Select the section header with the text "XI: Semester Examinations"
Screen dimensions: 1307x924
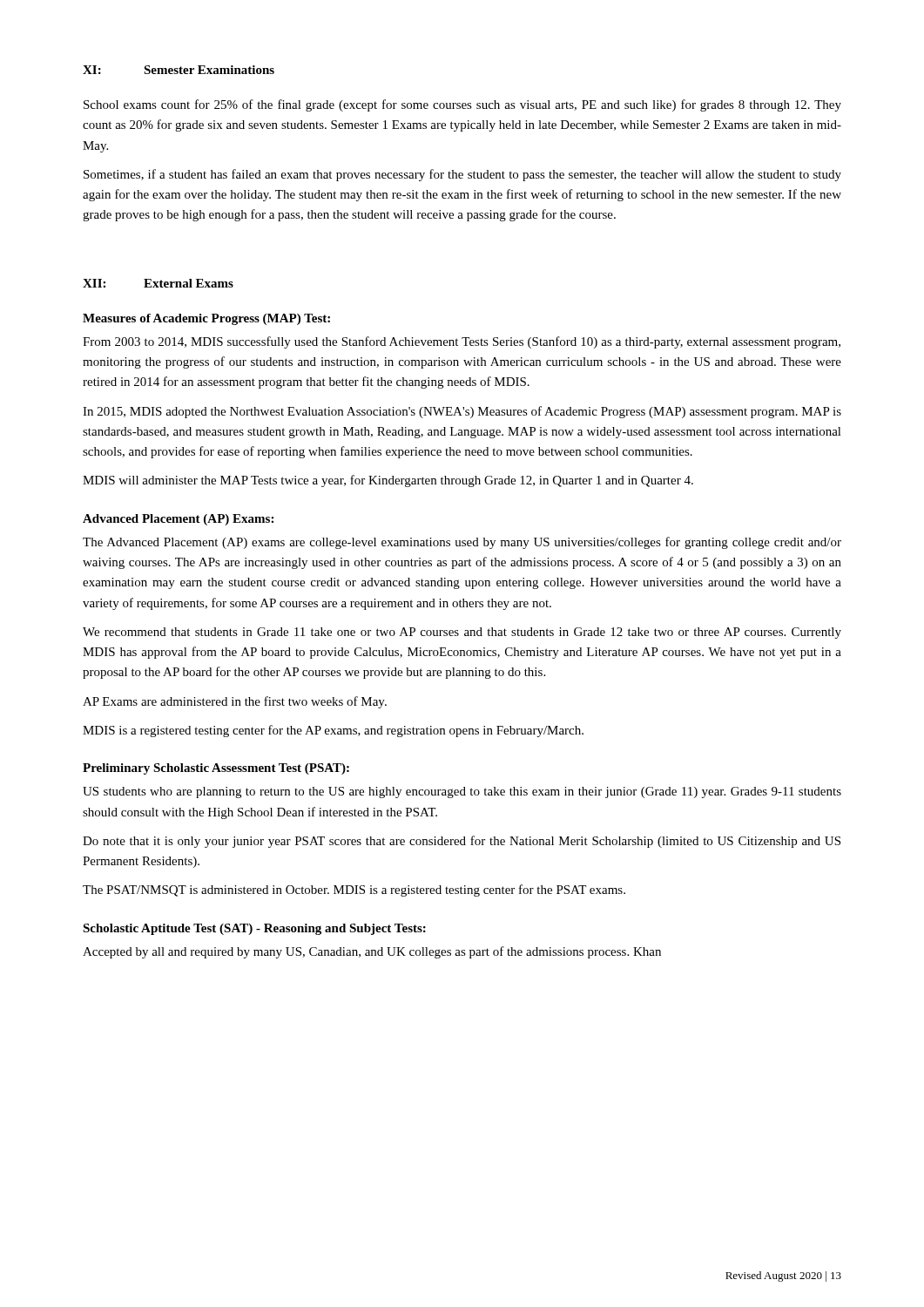tap(179, 70)
